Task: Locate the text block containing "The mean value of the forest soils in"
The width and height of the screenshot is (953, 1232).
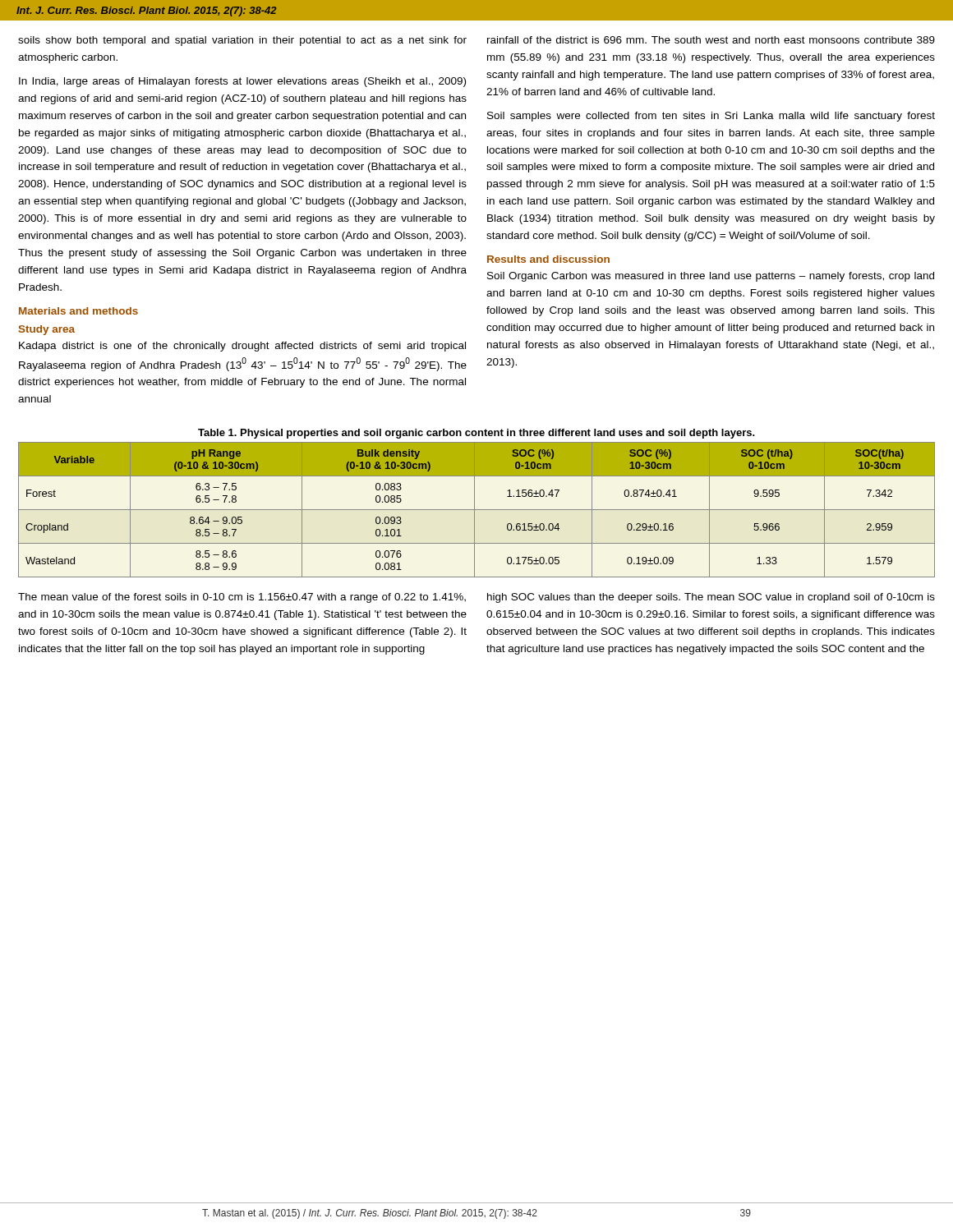Action: (242, 623)
